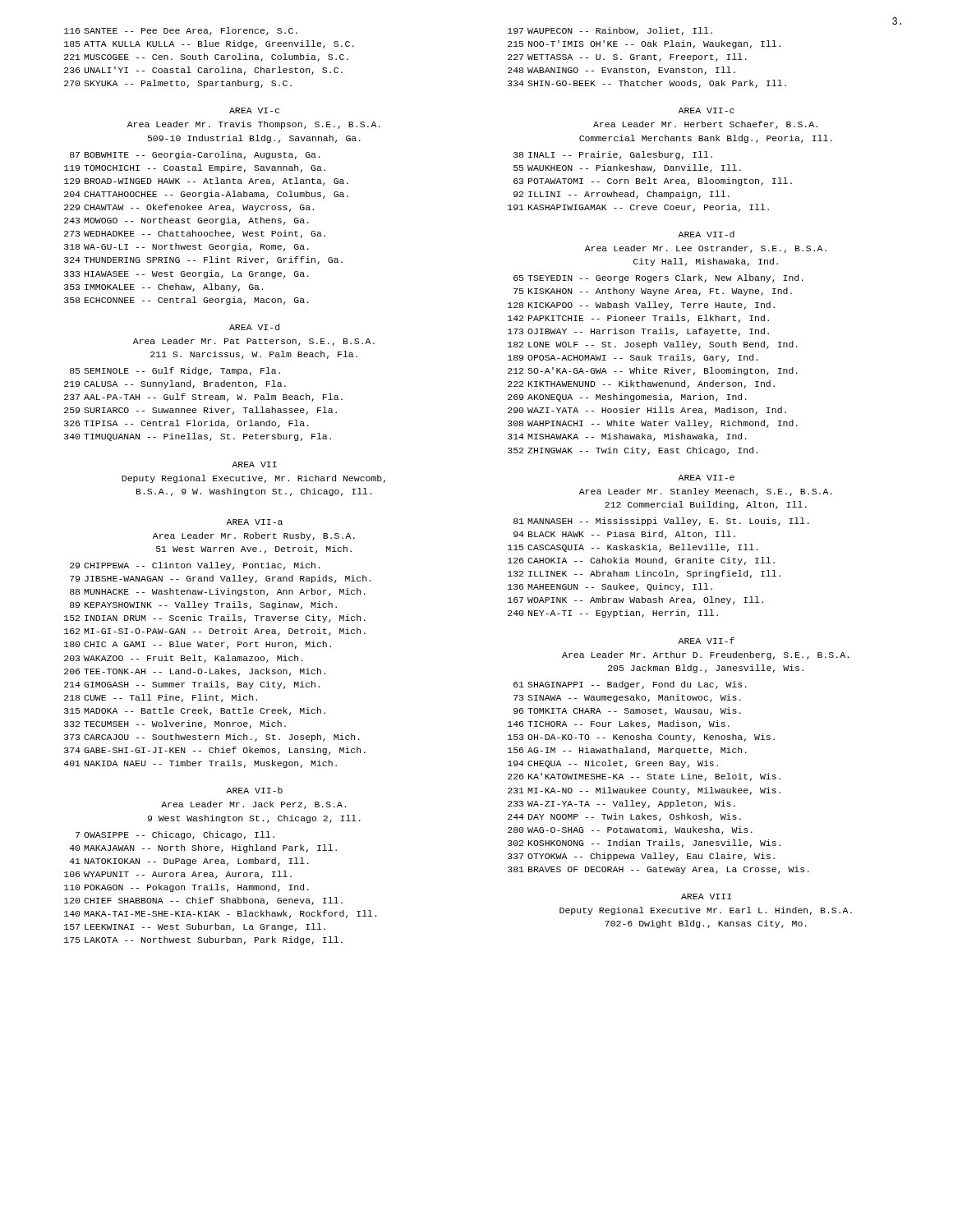This screenshot has height=1232, width=953.
Task: Where is the passage that starts "308WAHPINACHI -- White"?
Action: click(707, 424)
